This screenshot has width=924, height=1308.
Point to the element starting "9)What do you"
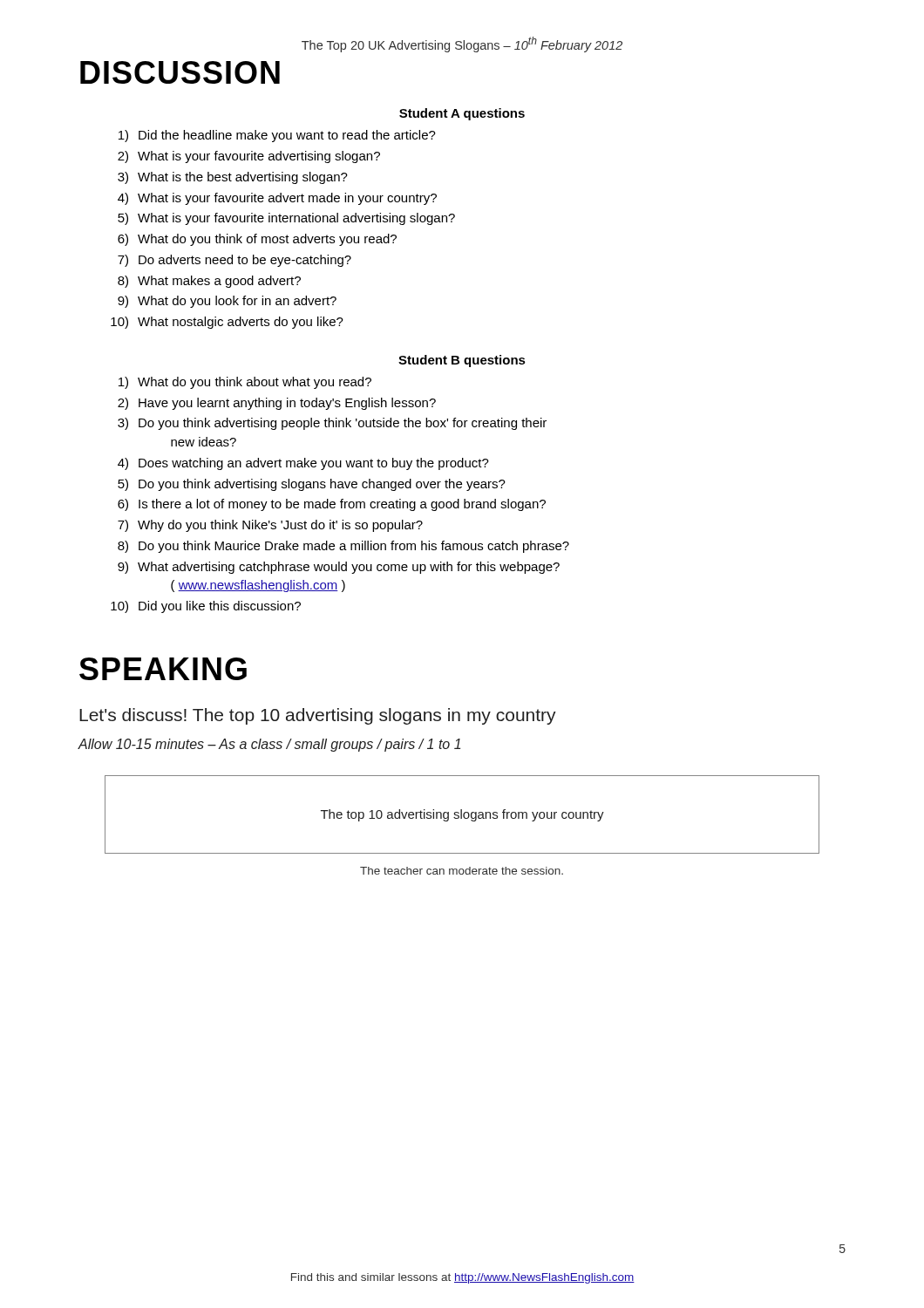[x=227, y=302]
